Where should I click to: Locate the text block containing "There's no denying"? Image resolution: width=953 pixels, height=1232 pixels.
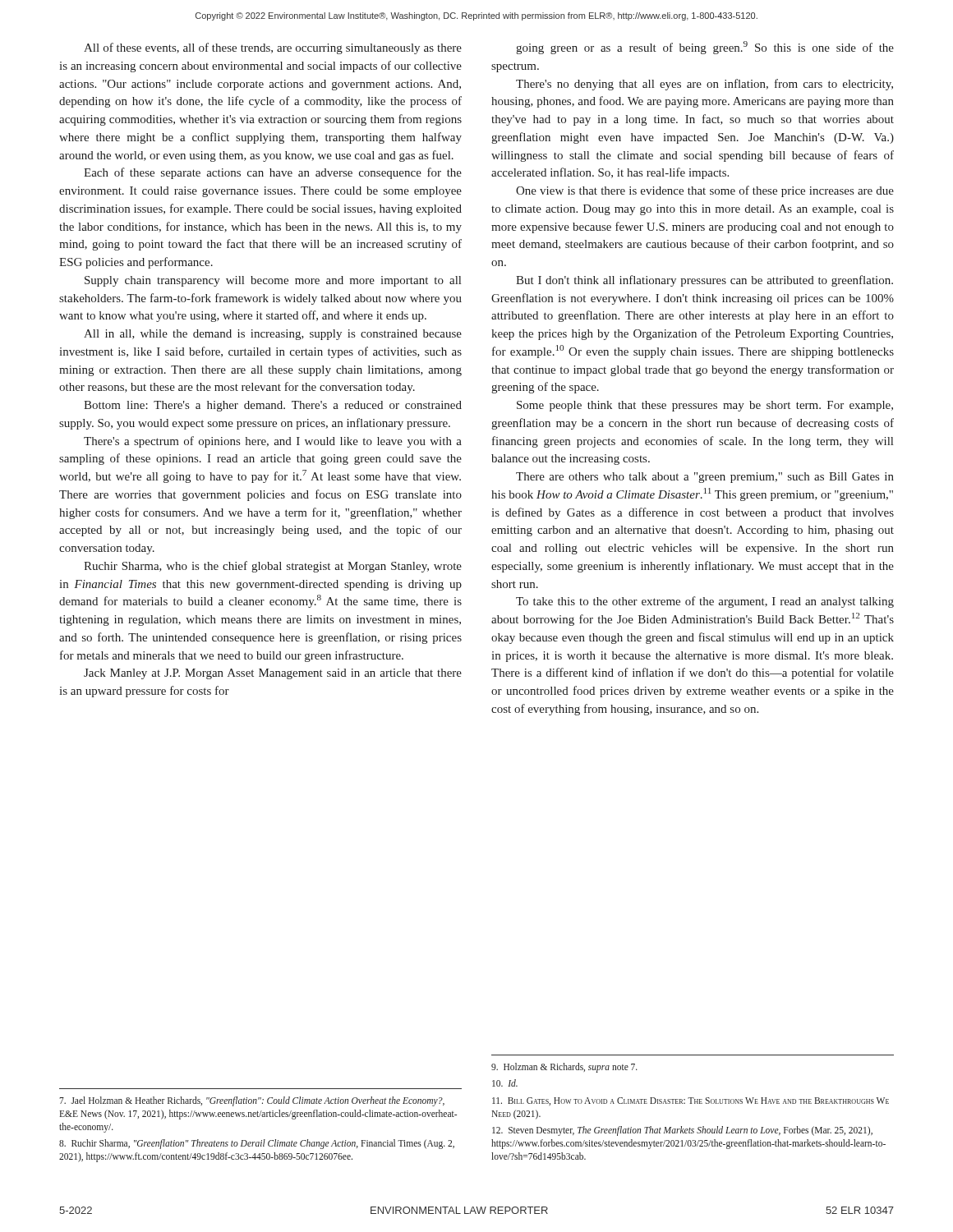693,129
